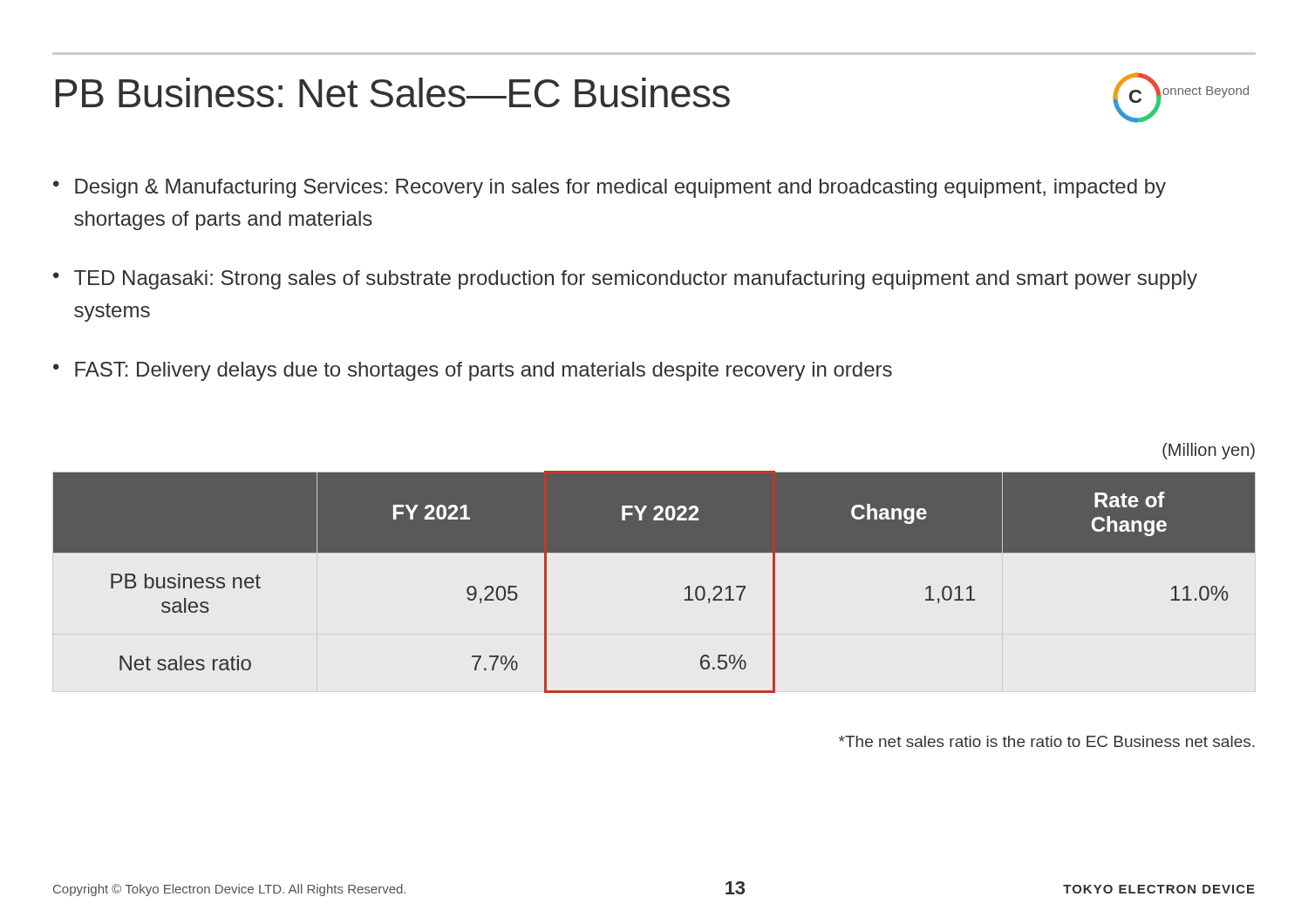Click on the logo
Screen dimensions: 924x1308
pyautogui.click(x=1186, y=98)
